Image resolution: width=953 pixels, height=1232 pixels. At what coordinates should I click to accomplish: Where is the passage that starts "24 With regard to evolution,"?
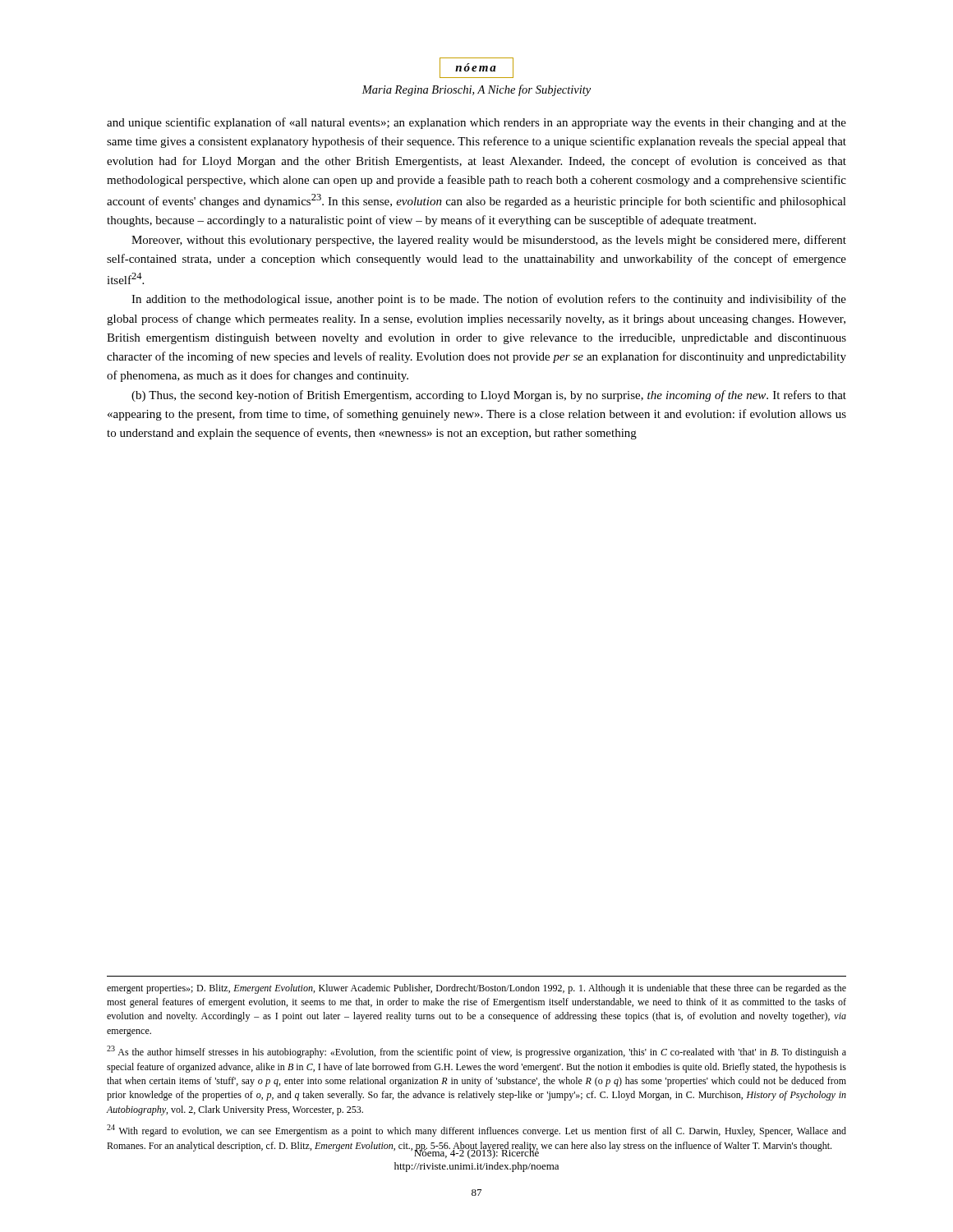476,1137
